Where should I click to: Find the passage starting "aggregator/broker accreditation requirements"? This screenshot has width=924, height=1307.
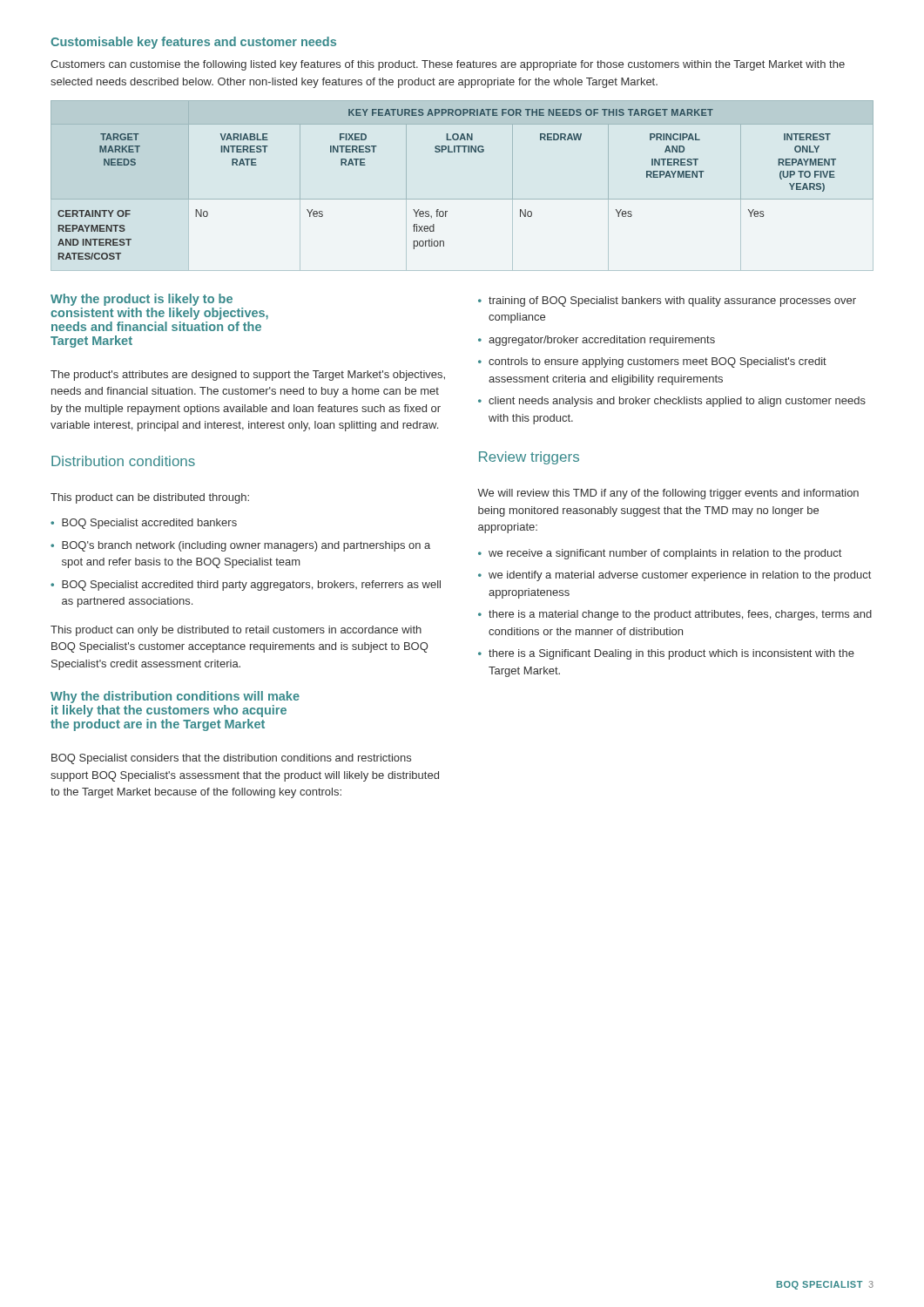676,339
